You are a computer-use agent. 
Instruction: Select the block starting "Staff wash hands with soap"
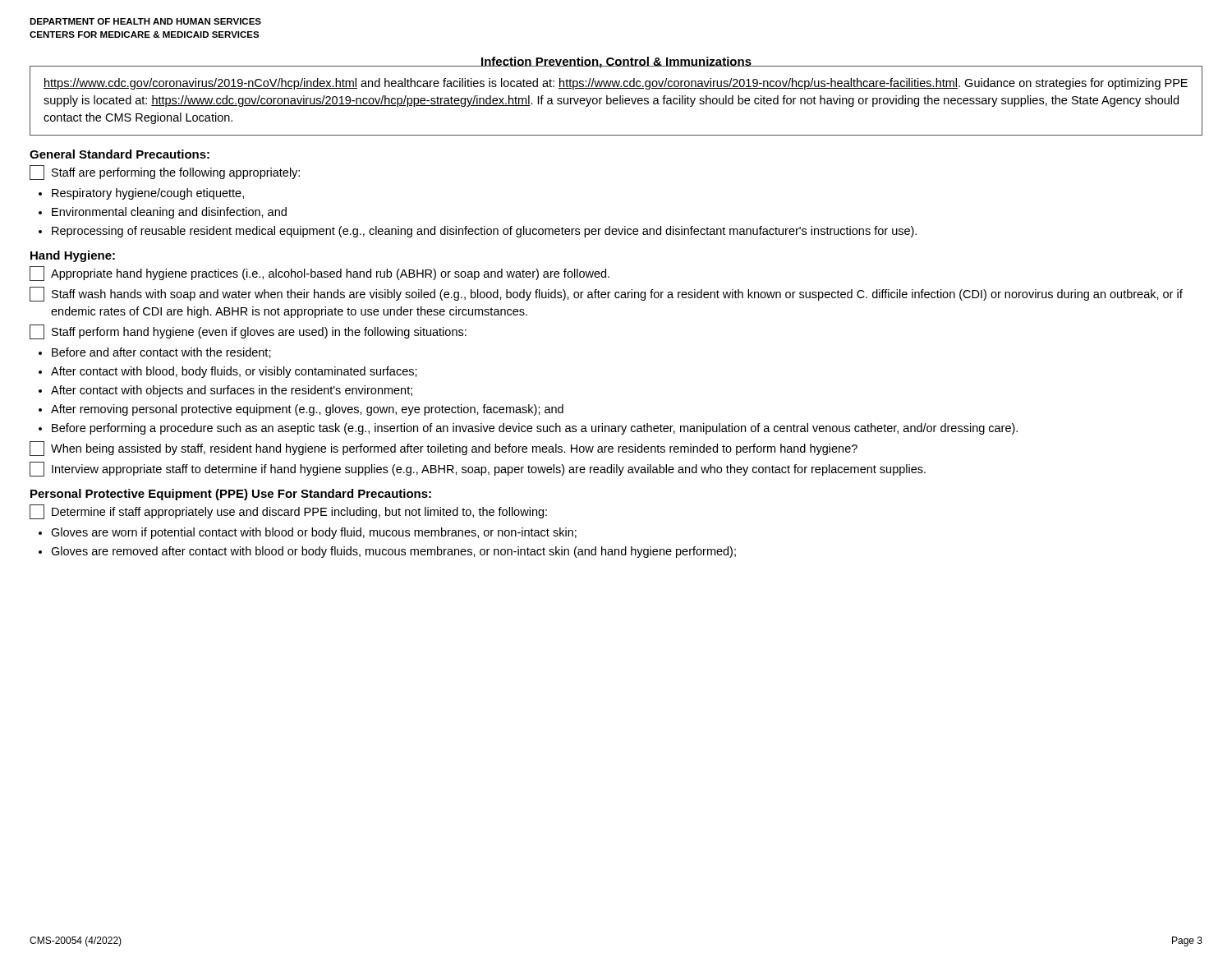(616, 303)
